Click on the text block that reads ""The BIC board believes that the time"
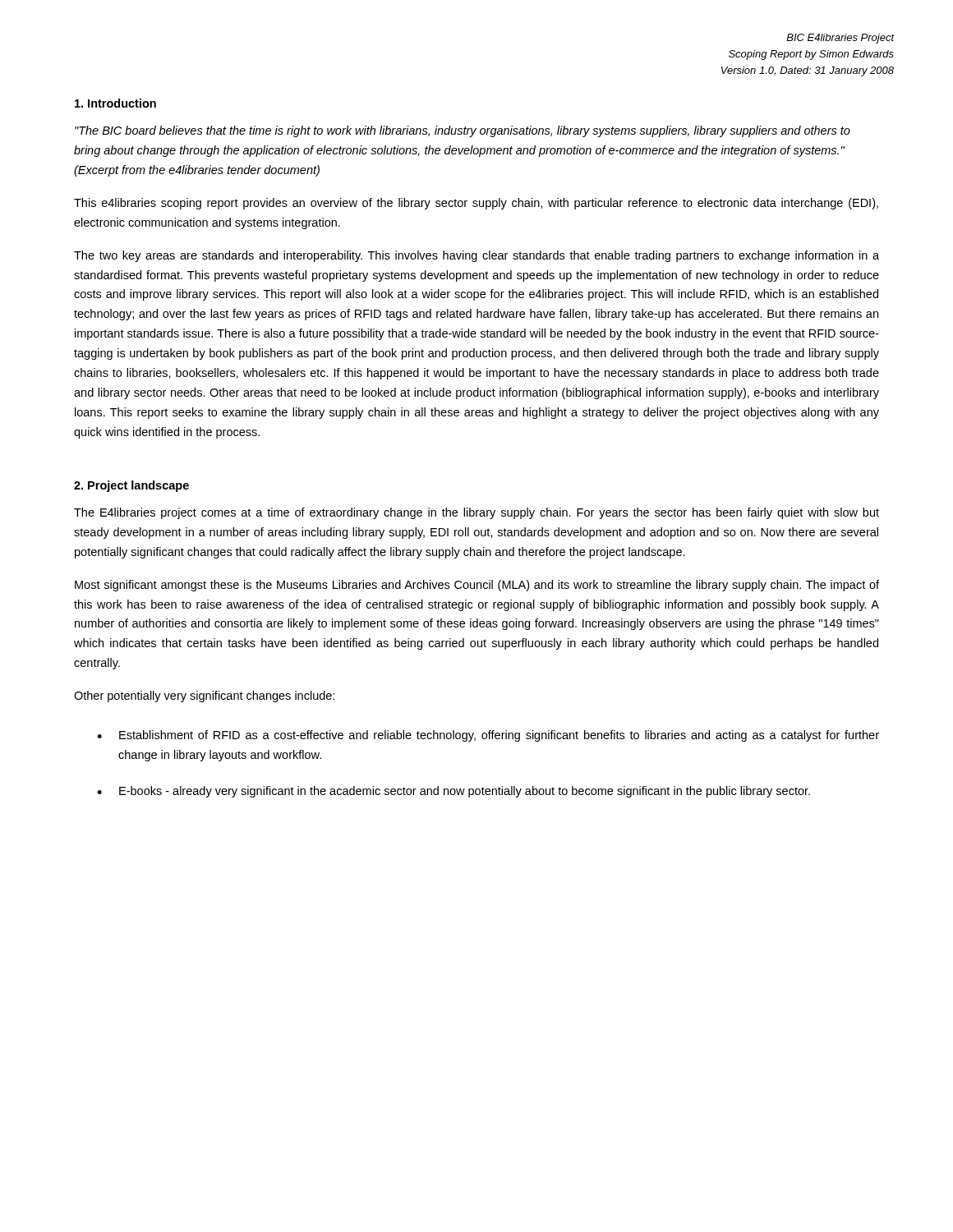The width and height of the screenshot is (953, 1232). click(x=462, y=150)
